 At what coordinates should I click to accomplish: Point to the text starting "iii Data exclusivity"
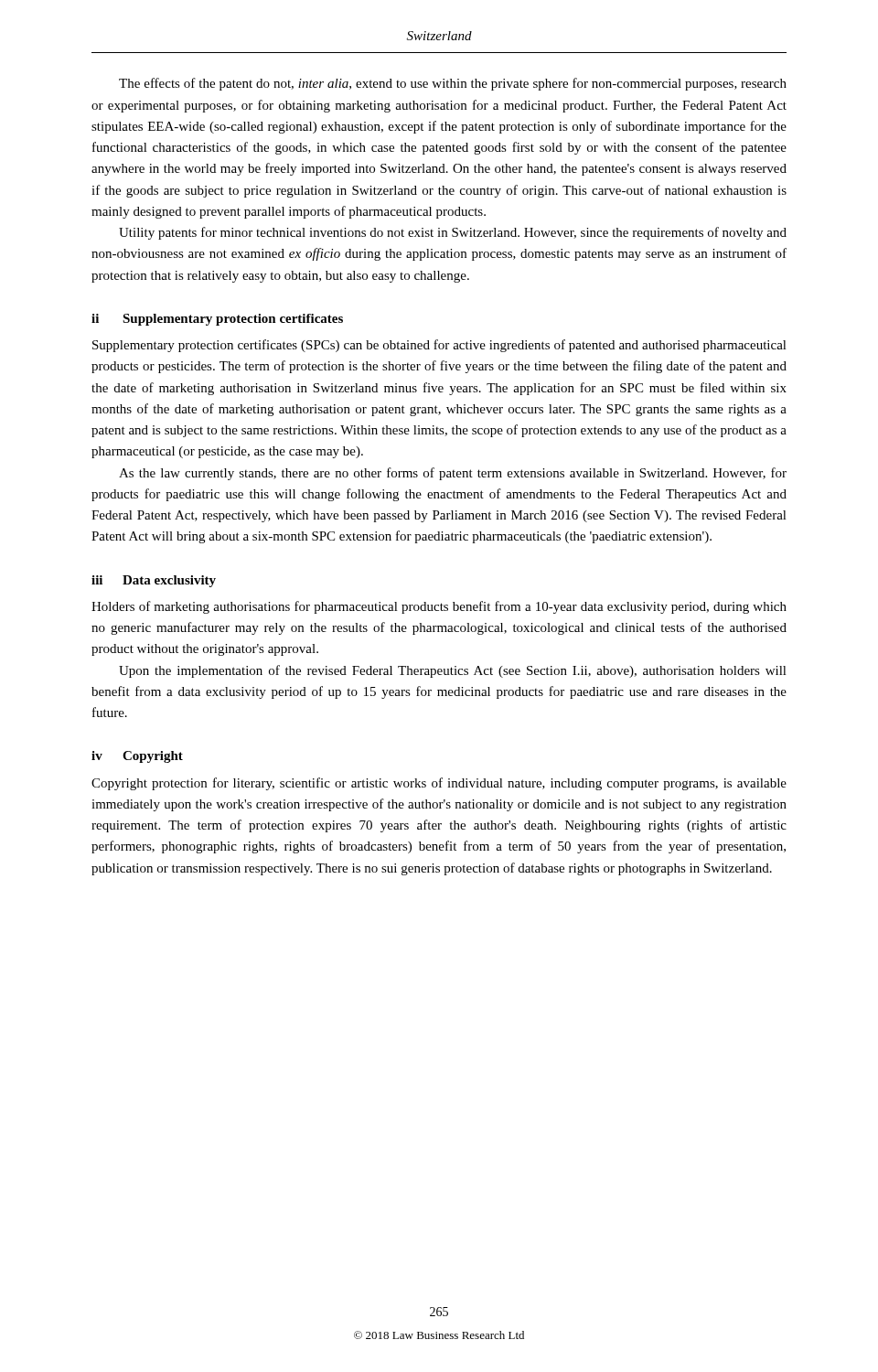[154, 580]
